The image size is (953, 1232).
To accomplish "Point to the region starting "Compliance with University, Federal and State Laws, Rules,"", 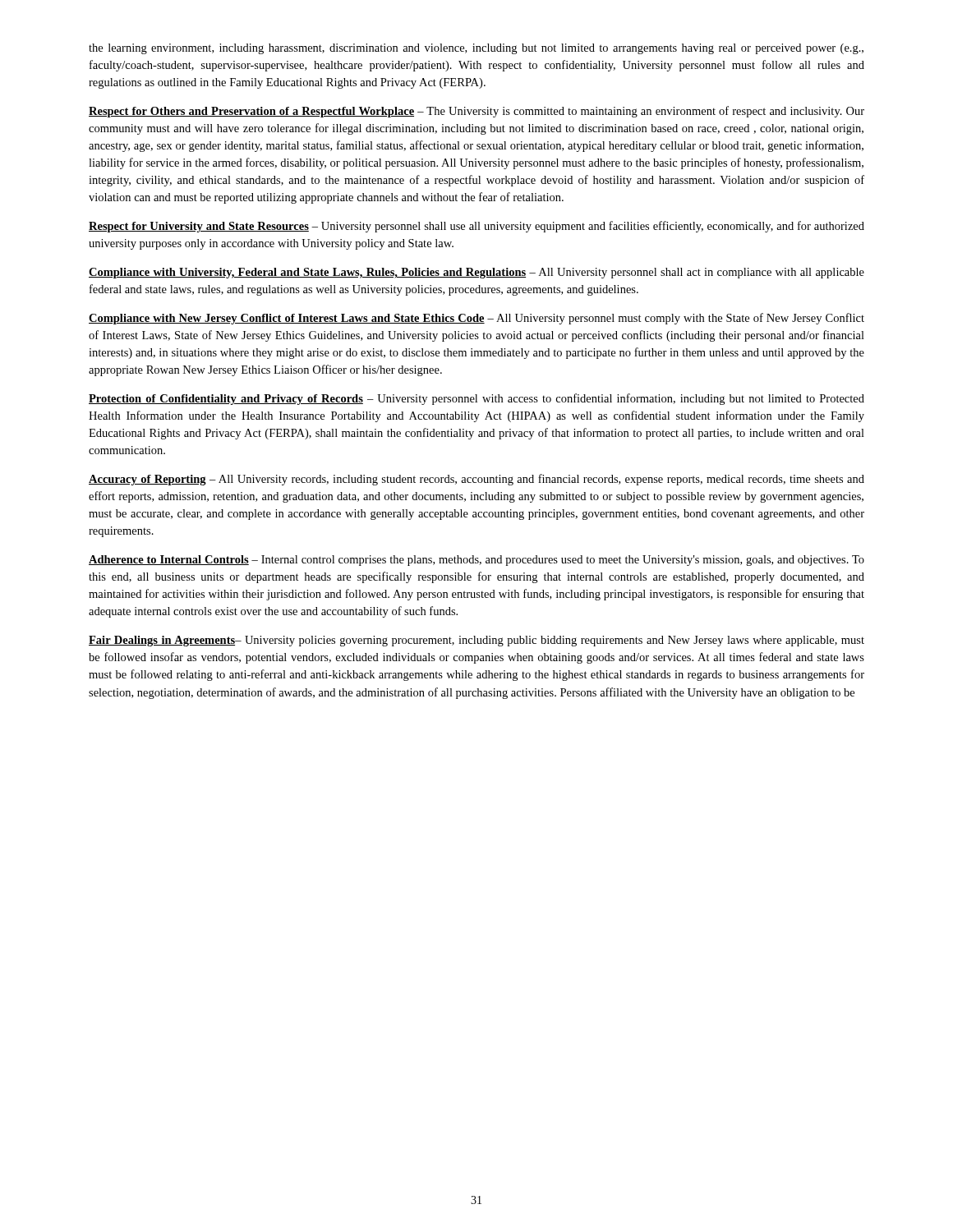I will 476,281.
